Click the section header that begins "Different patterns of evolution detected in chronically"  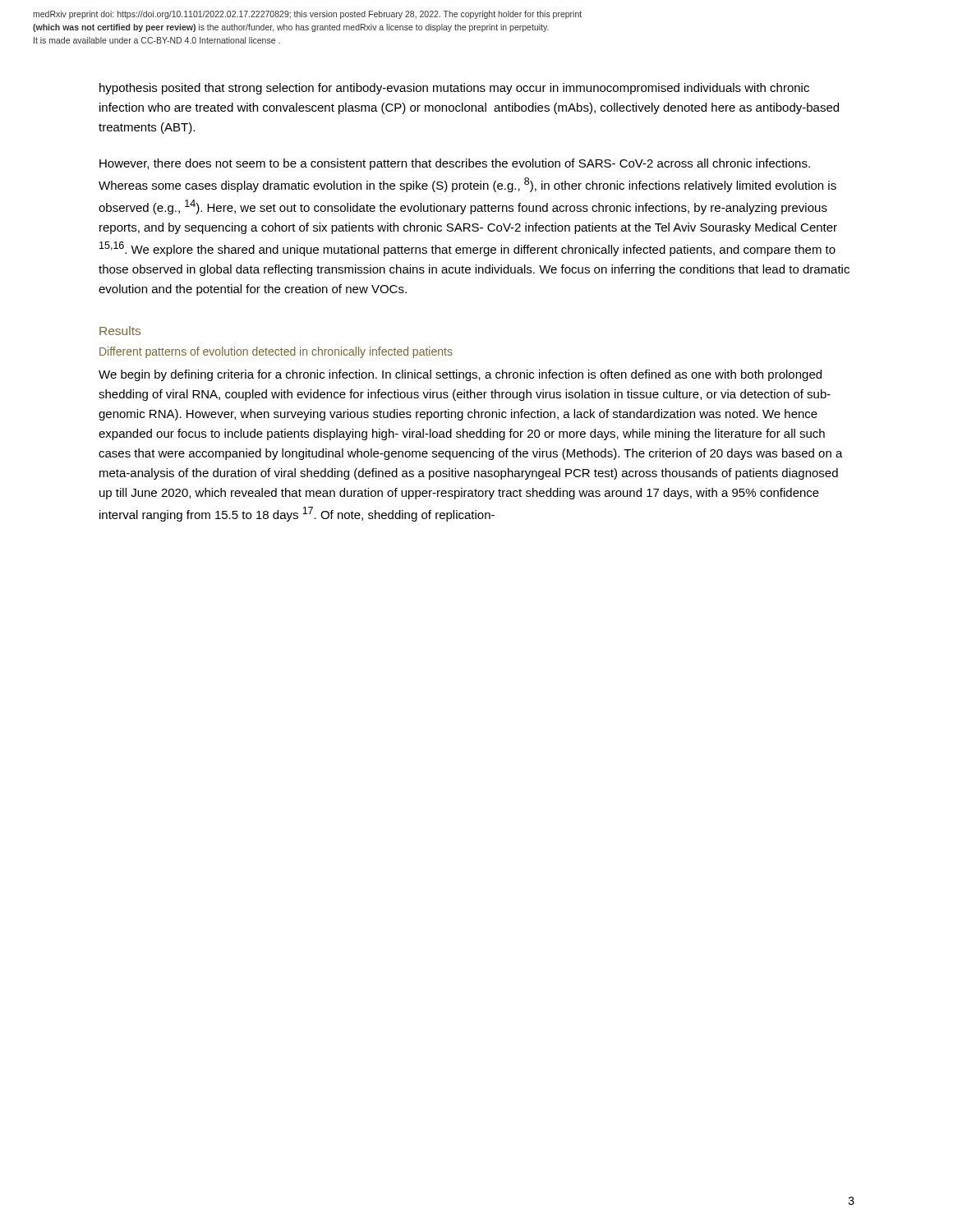click(276, 352)
